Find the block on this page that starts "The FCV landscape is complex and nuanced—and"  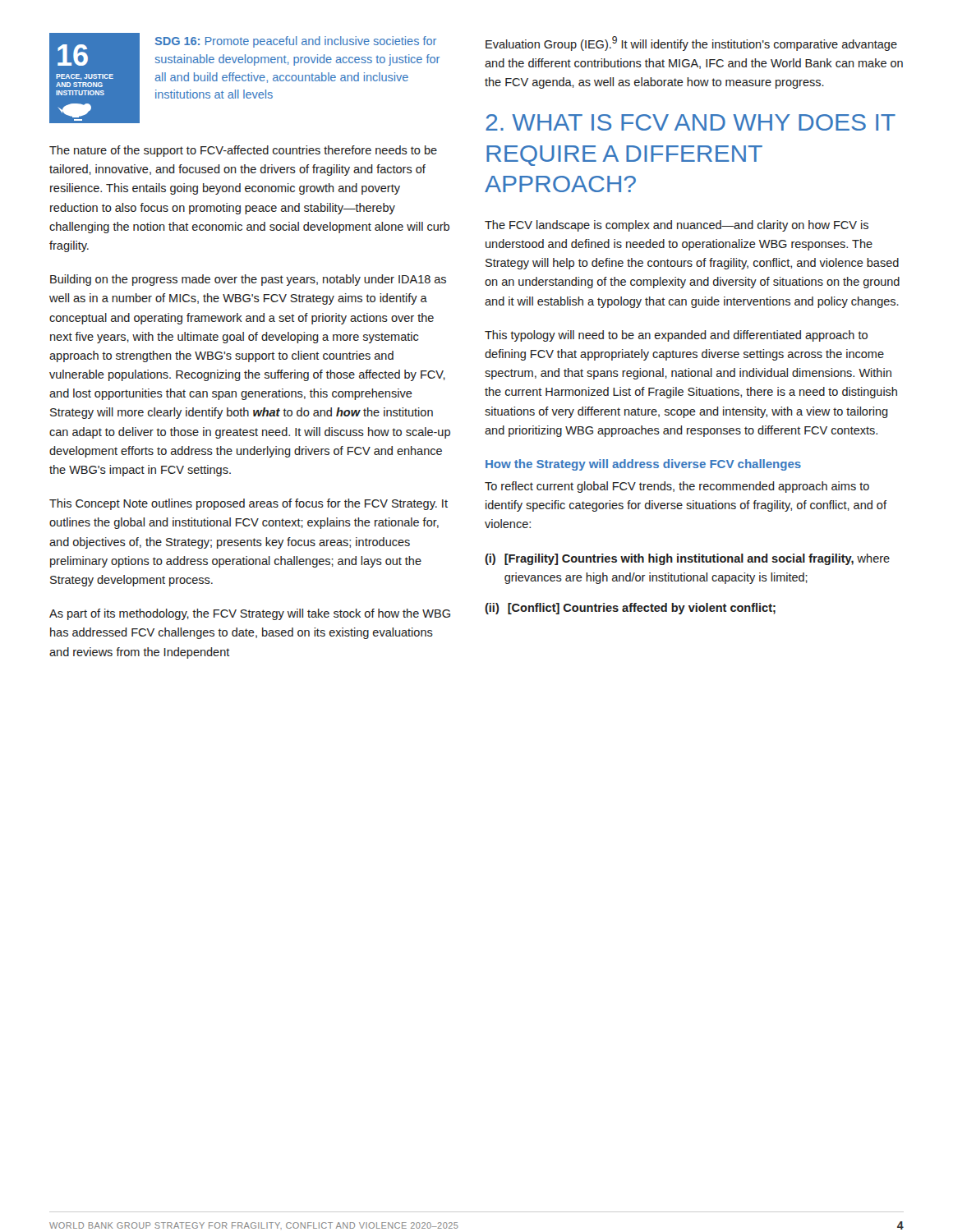tap(692, 263)
